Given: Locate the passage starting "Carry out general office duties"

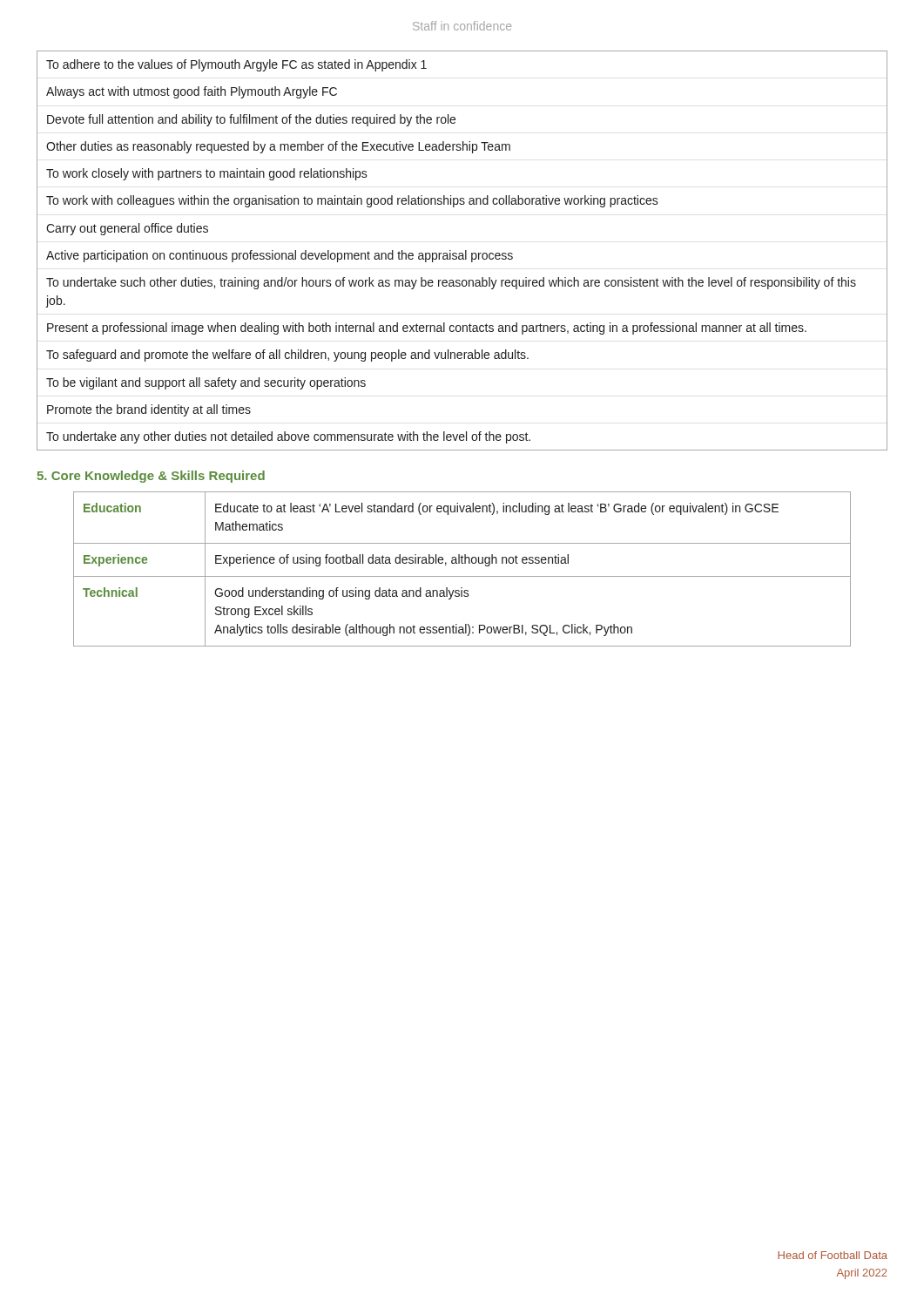Looking at the screenshot, I should point(127,228).
